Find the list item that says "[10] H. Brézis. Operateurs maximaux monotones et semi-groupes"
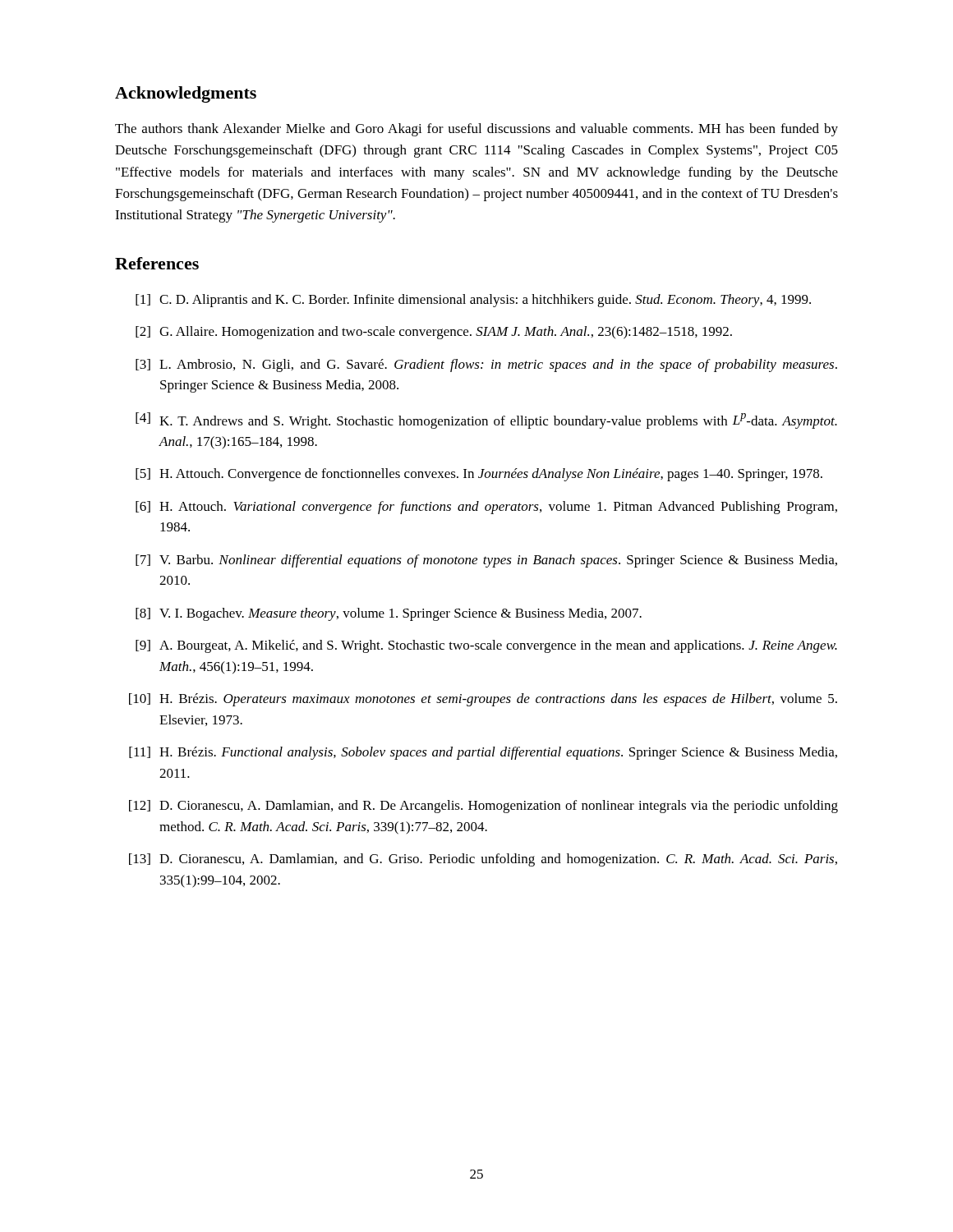The height and width of the screenshot is (1232, 953). tap(476, 710)
